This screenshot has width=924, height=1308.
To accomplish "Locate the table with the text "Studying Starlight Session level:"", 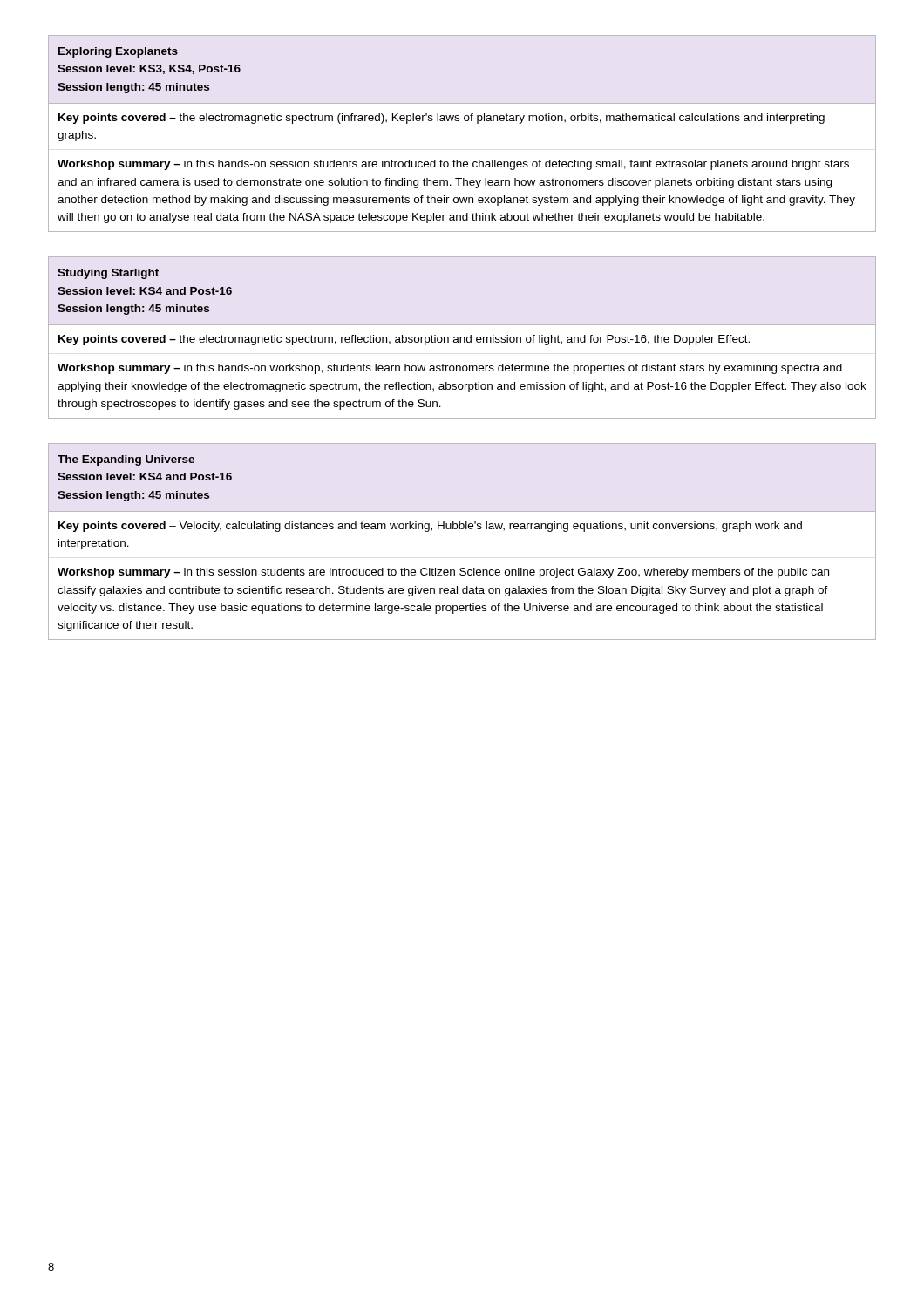I will pyautogui.click(x=462, y=338).
